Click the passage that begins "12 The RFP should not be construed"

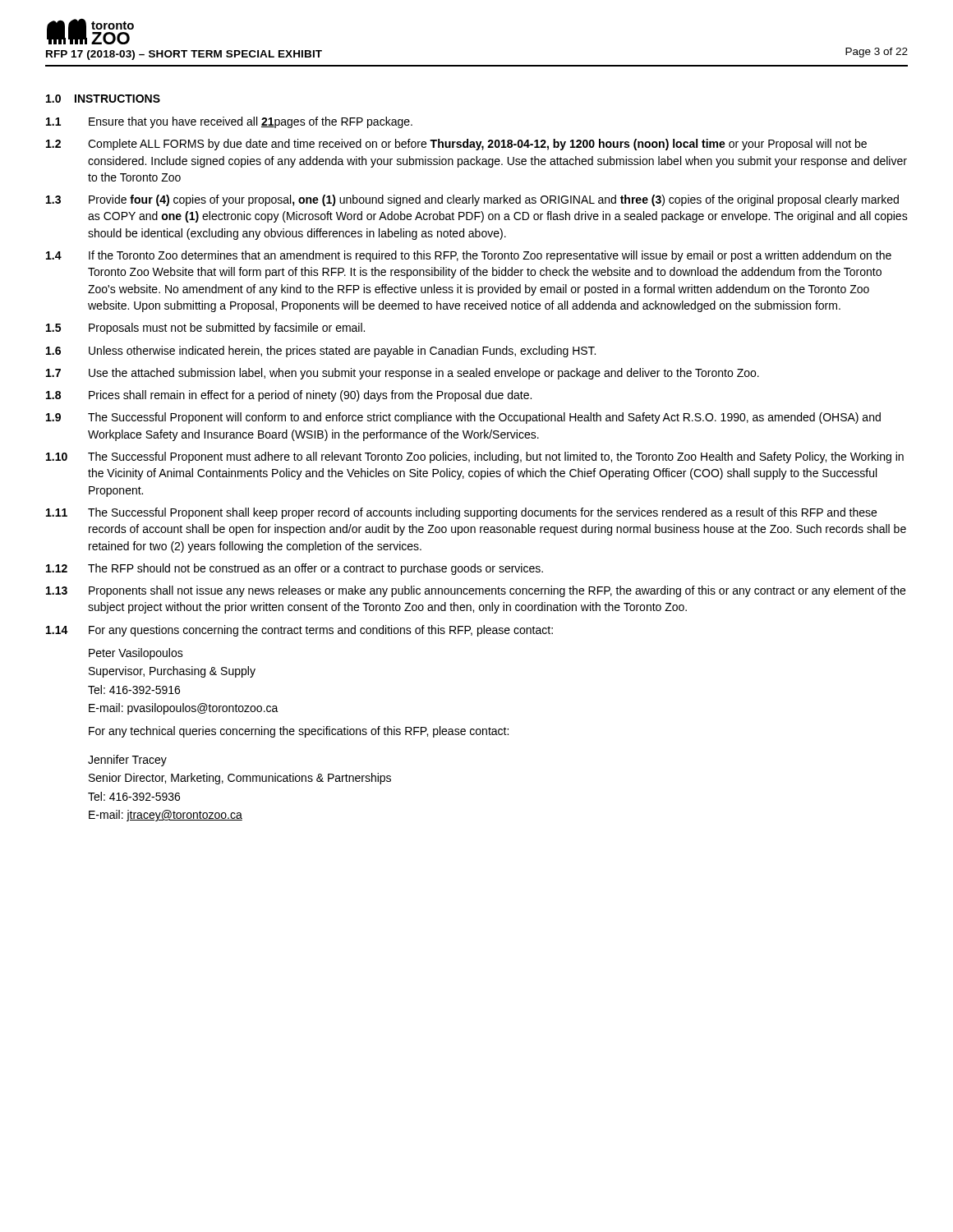(x=476, y=568)
